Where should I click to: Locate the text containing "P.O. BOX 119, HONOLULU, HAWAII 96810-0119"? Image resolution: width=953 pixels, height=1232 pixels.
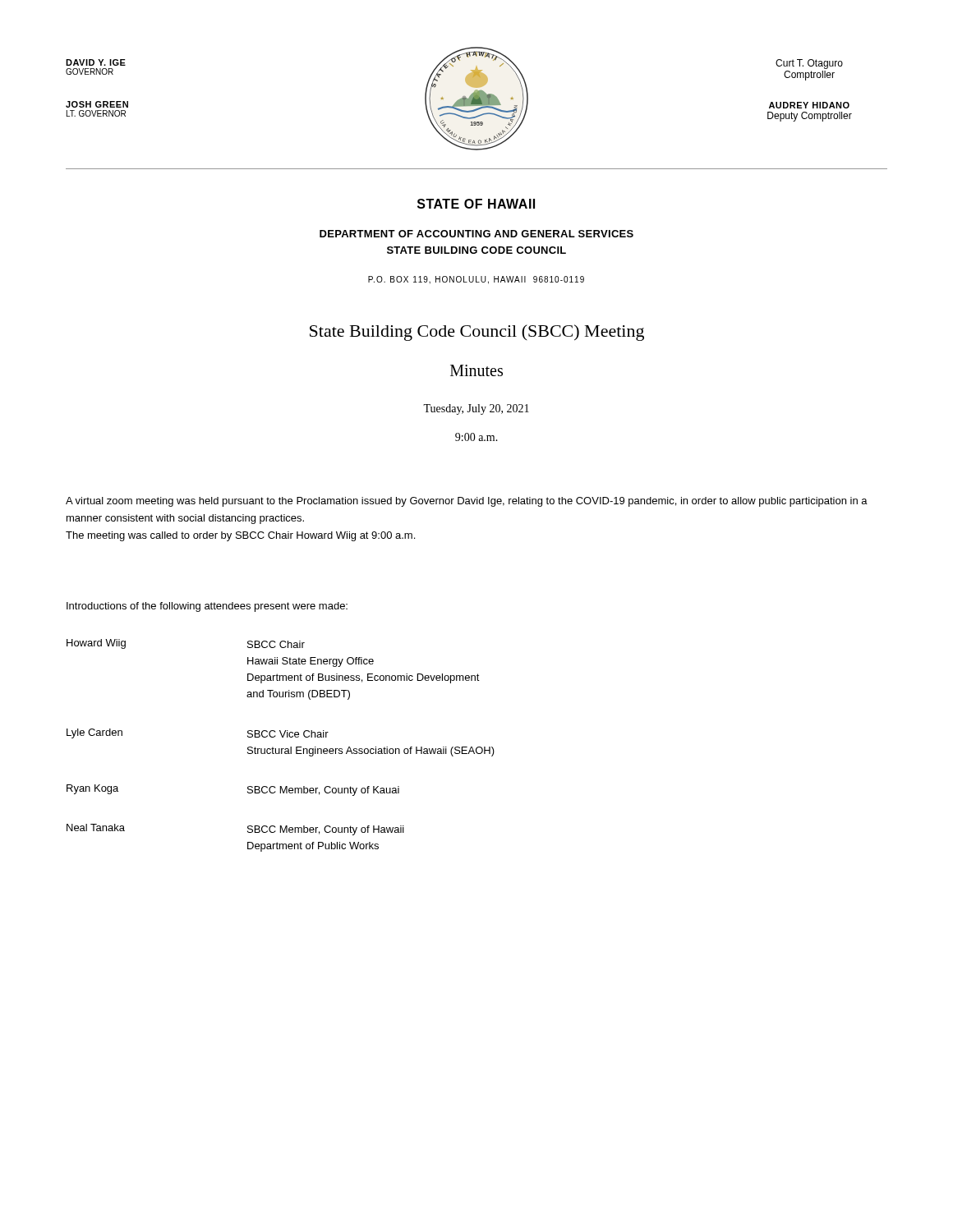[476, 280]
